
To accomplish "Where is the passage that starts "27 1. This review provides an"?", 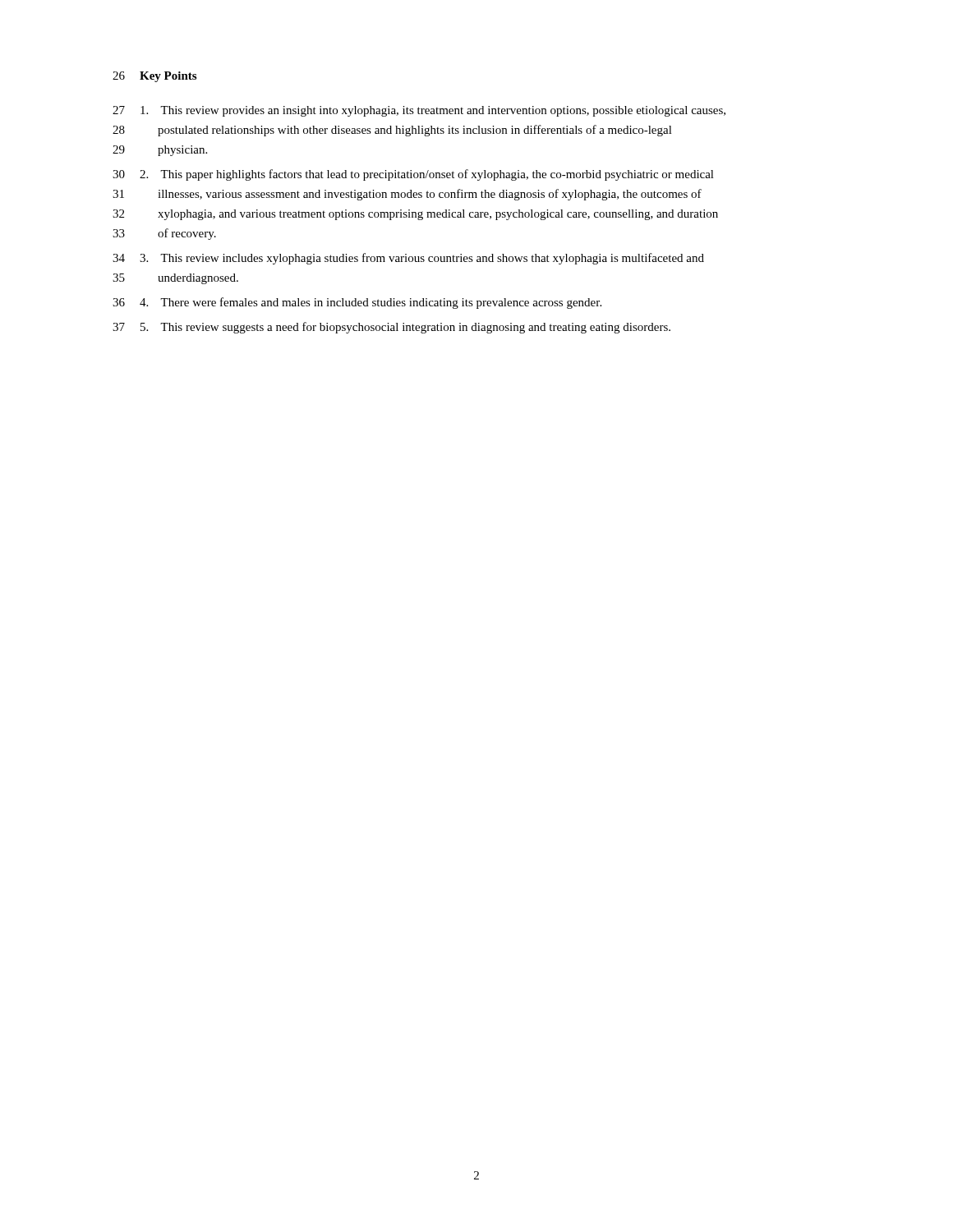I will [476, 130].
